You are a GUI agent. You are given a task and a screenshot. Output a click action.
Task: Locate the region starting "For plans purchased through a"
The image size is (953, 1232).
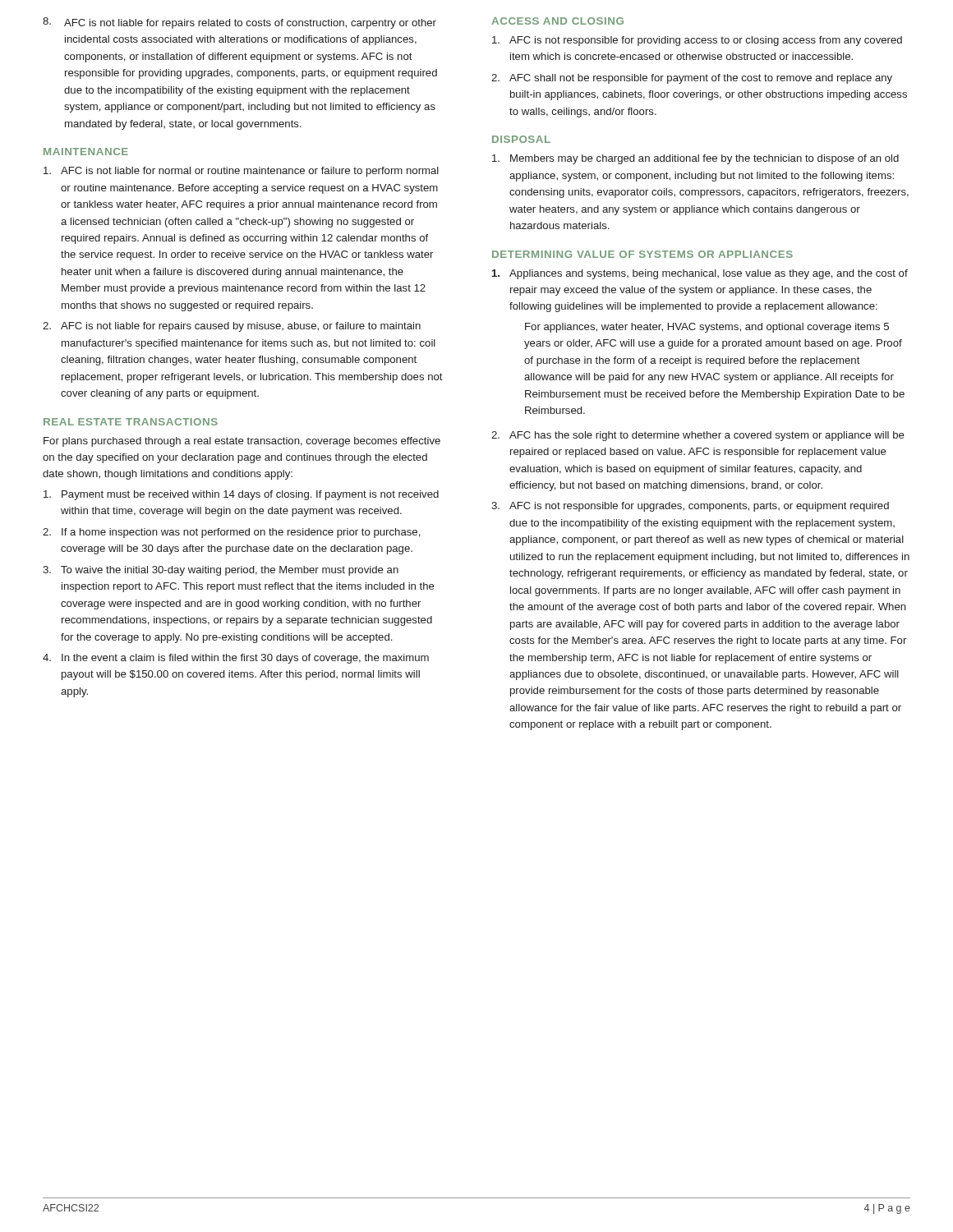coord(242,457)
